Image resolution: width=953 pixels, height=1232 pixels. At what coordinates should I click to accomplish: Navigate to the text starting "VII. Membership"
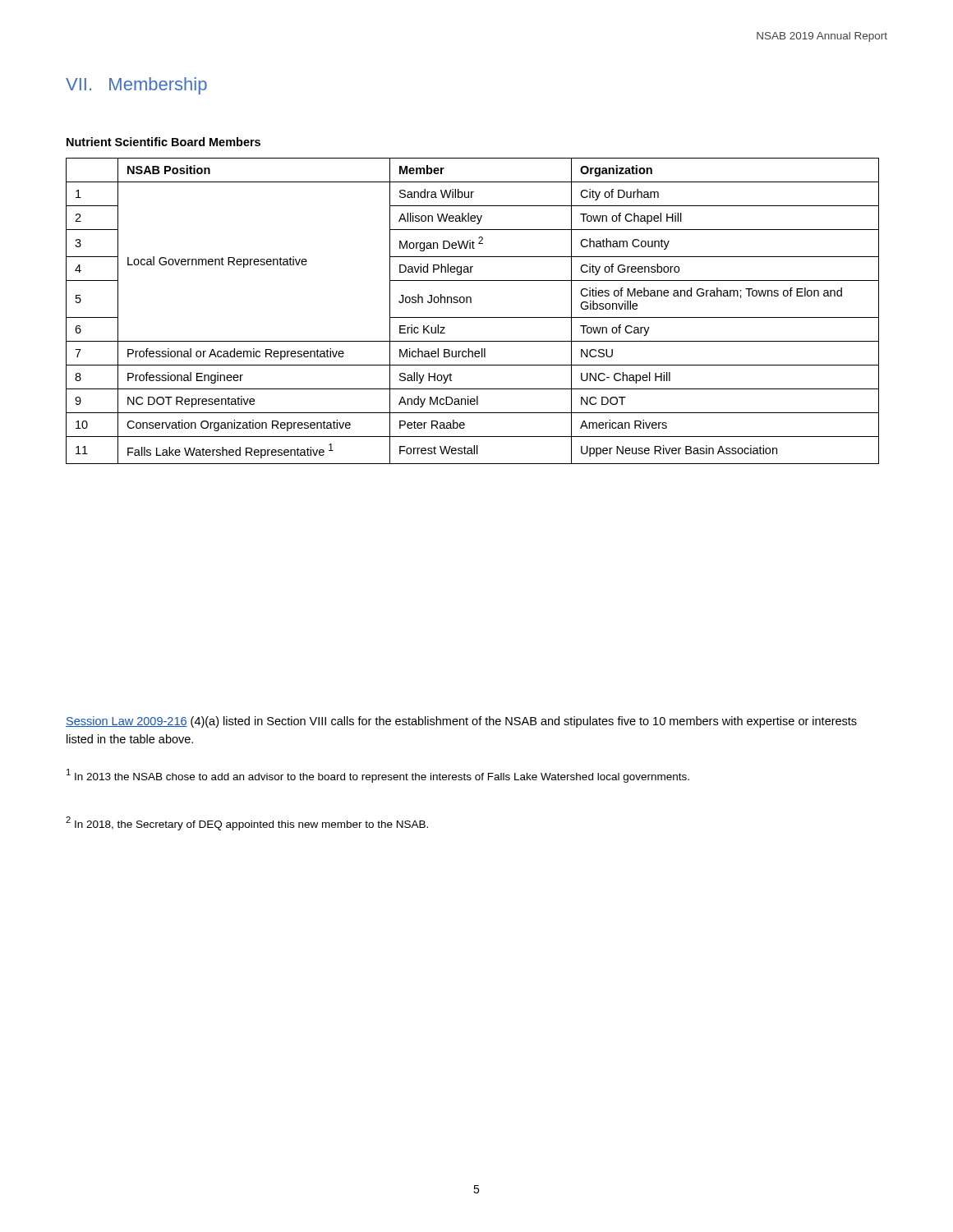coord(137,84)
